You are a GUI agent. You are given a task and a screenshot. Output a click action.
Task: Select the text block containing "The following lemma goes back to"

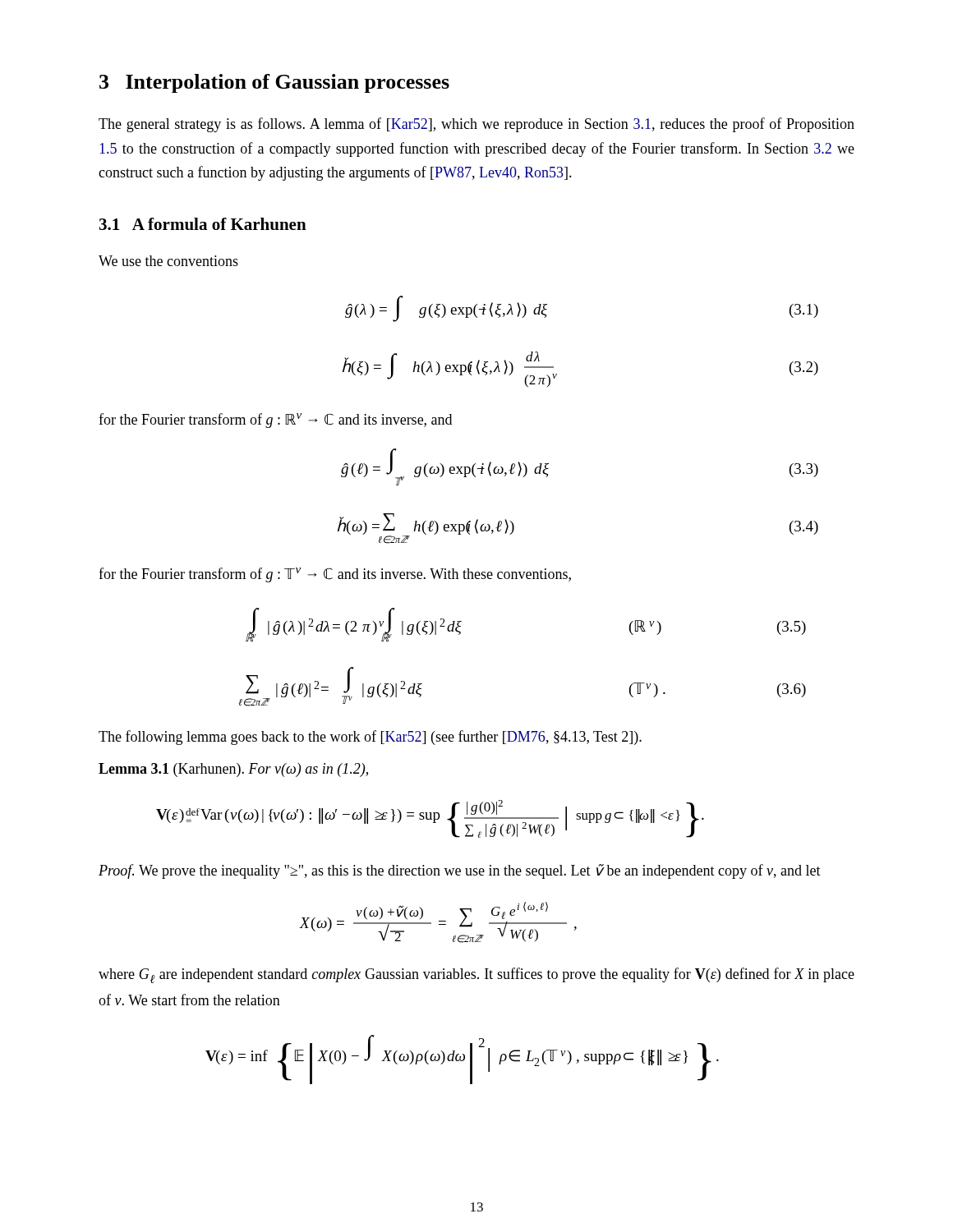click(x=370, y=736)
